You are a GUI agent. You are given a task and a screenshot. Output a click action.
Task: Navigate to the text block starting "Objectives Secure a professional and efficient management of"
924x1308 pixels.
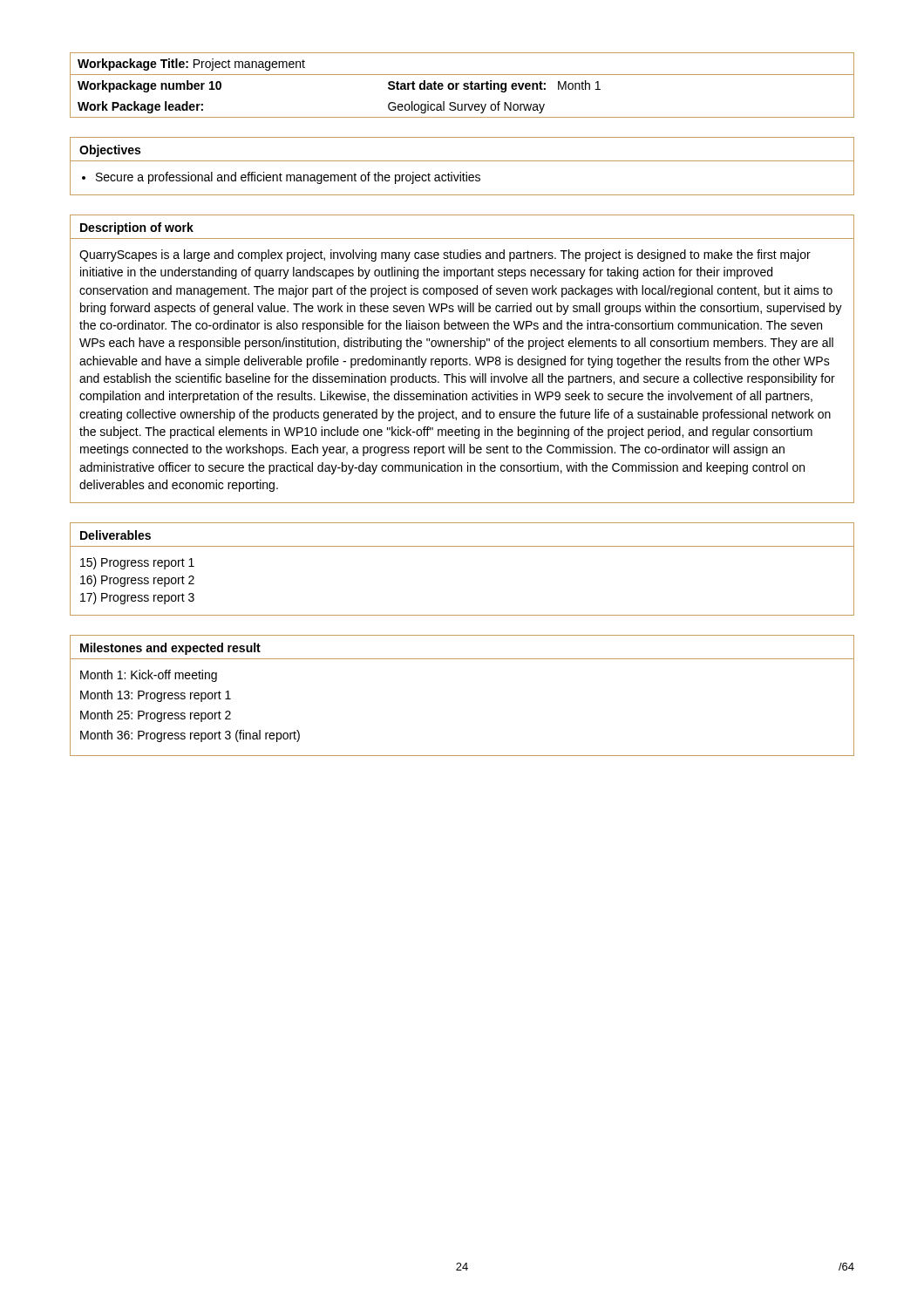[462, 166]
